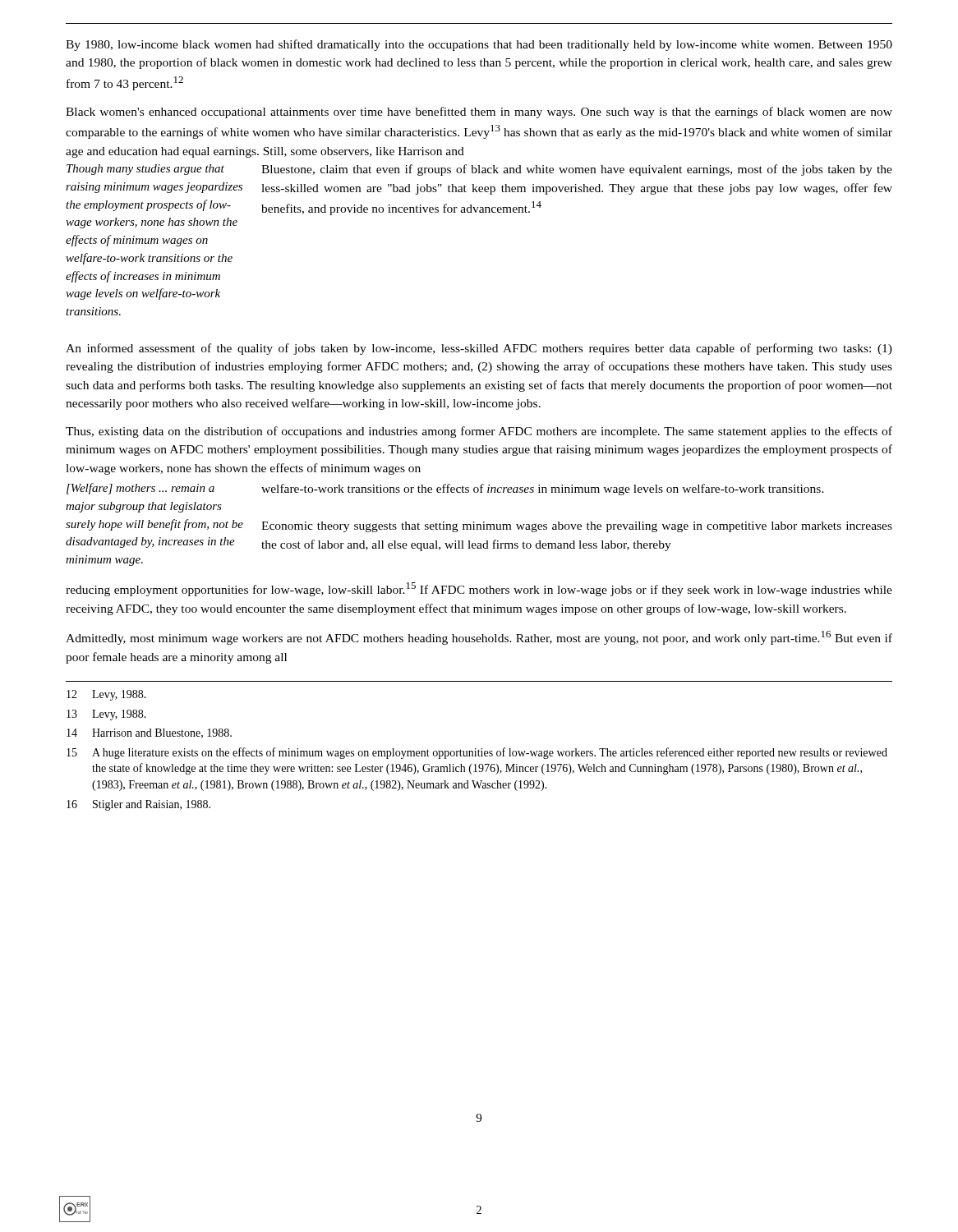Select the text block starting "Thus, existing data on the"
Image resolution: width=958 pixels, height=1232 pixels.
click(x=479, y=496)
